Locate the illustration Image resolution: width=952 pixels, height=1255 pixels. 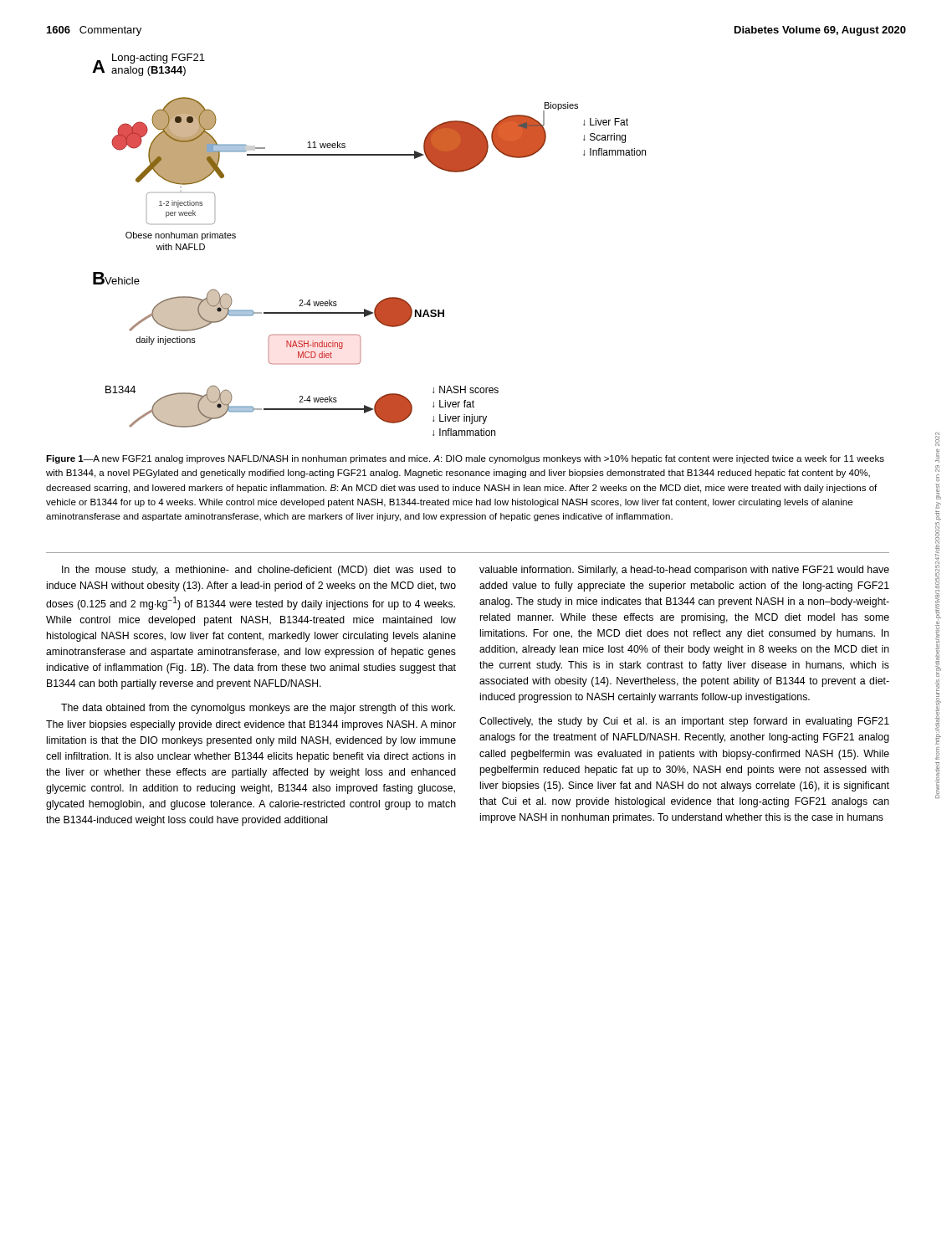[x=468, y=249]
